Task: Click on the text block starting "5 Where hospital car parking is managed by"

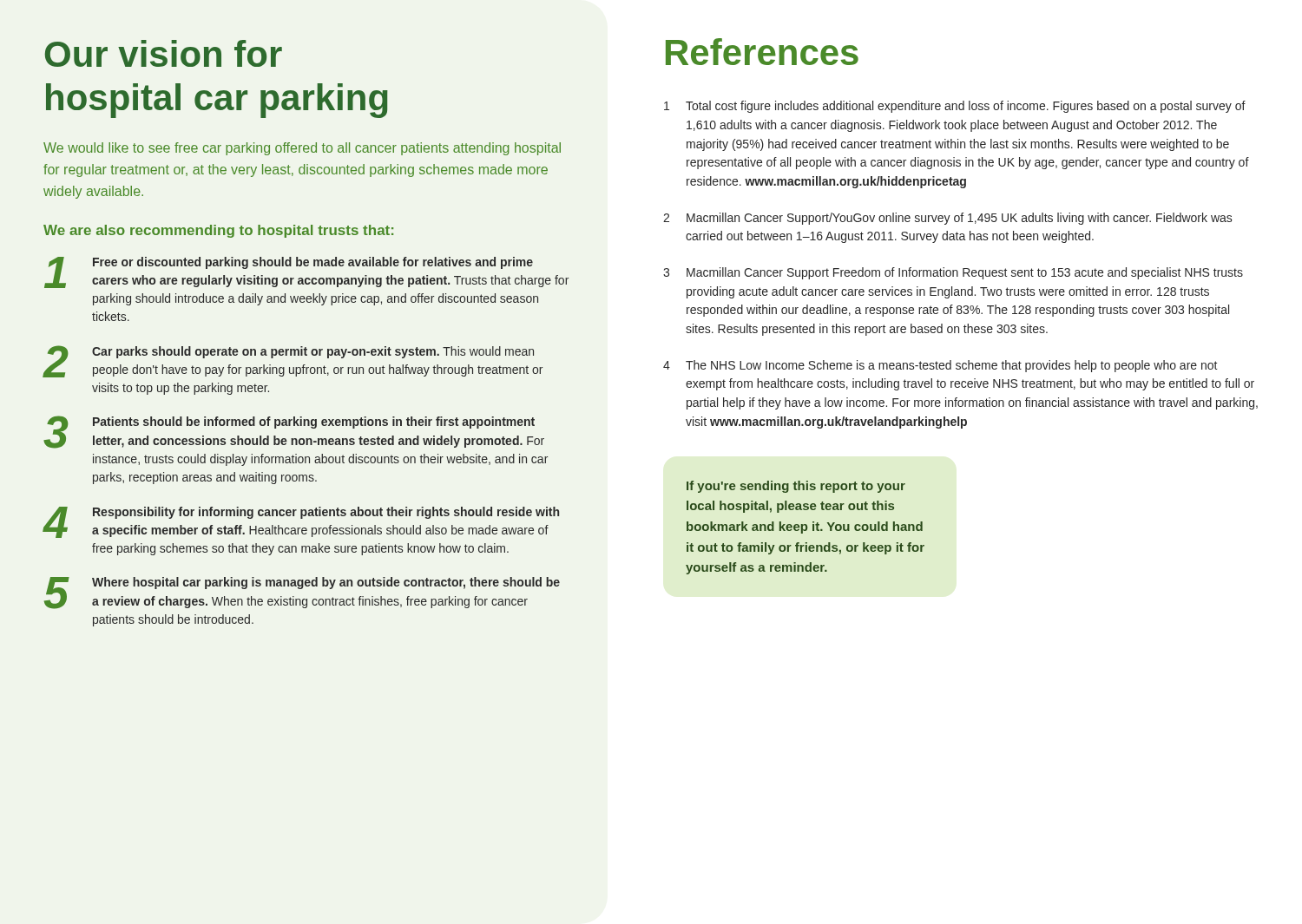Action: (x=306, y=601)
